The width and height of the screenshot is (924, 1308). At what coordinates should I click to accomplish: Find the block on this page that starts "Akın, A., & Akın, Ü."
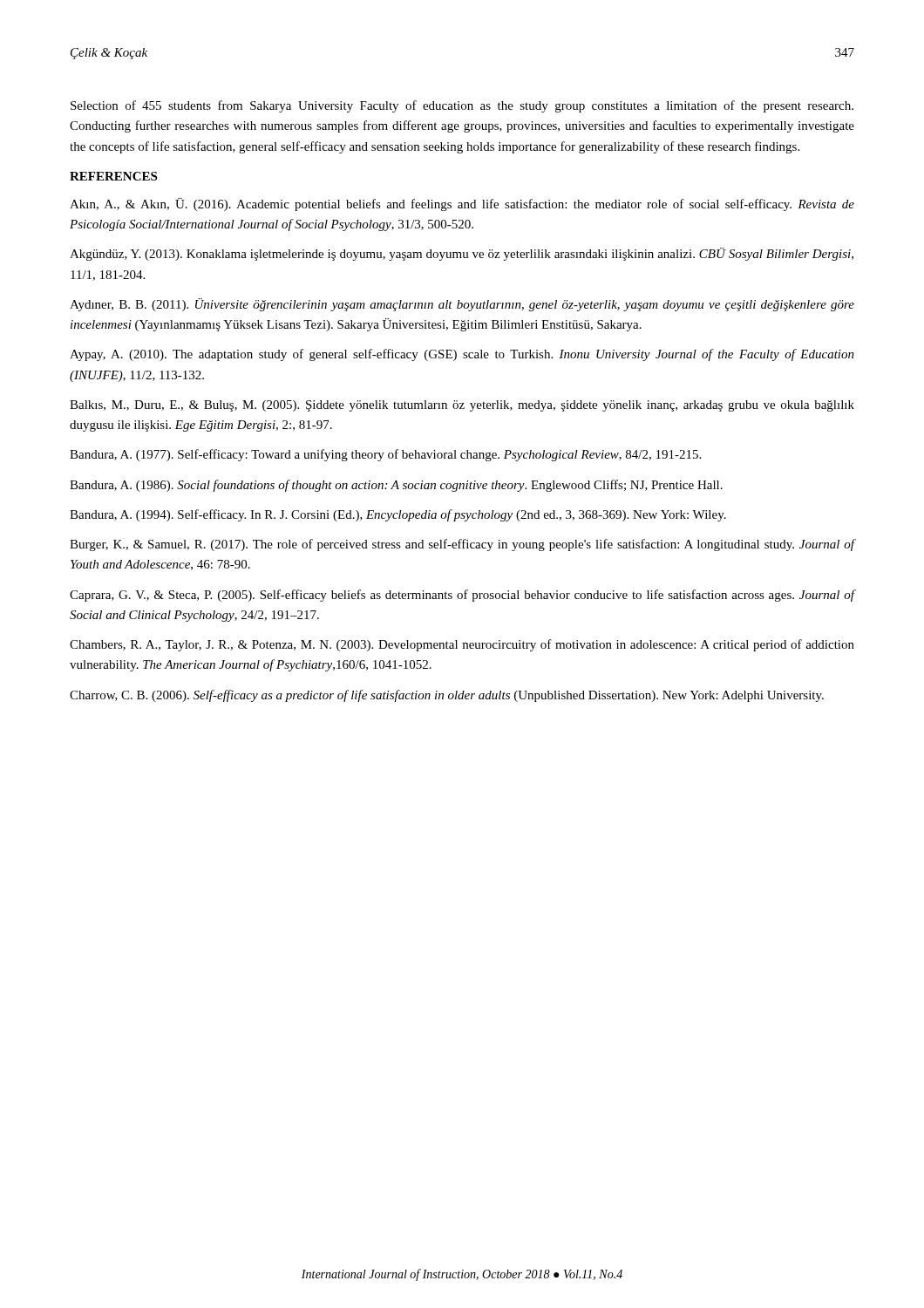[462, 214]
